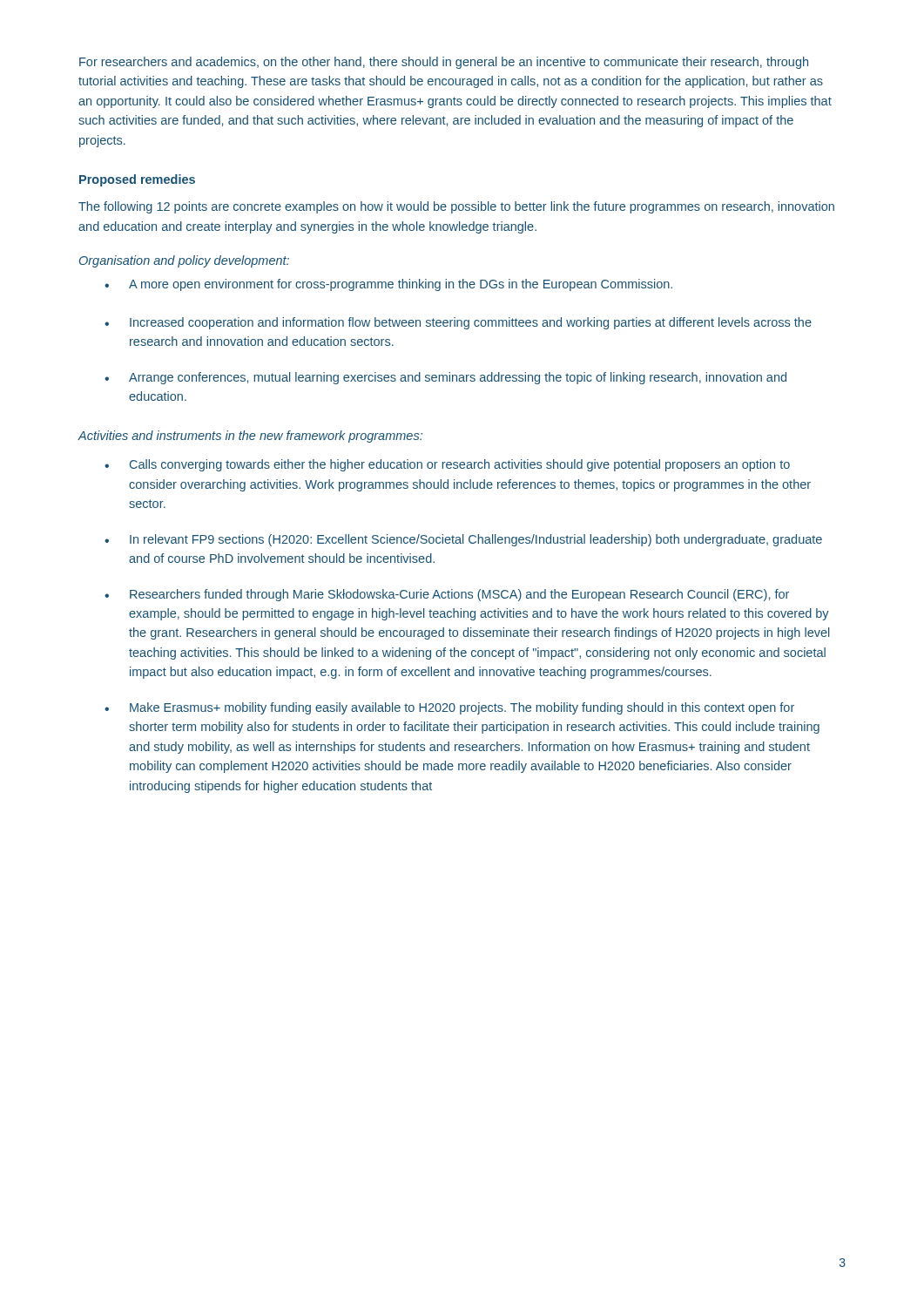Click on the text block that says "Activities and instruments in the new"
The height and width of the screenshot is (1307, 924).
(x=251, y=436)
